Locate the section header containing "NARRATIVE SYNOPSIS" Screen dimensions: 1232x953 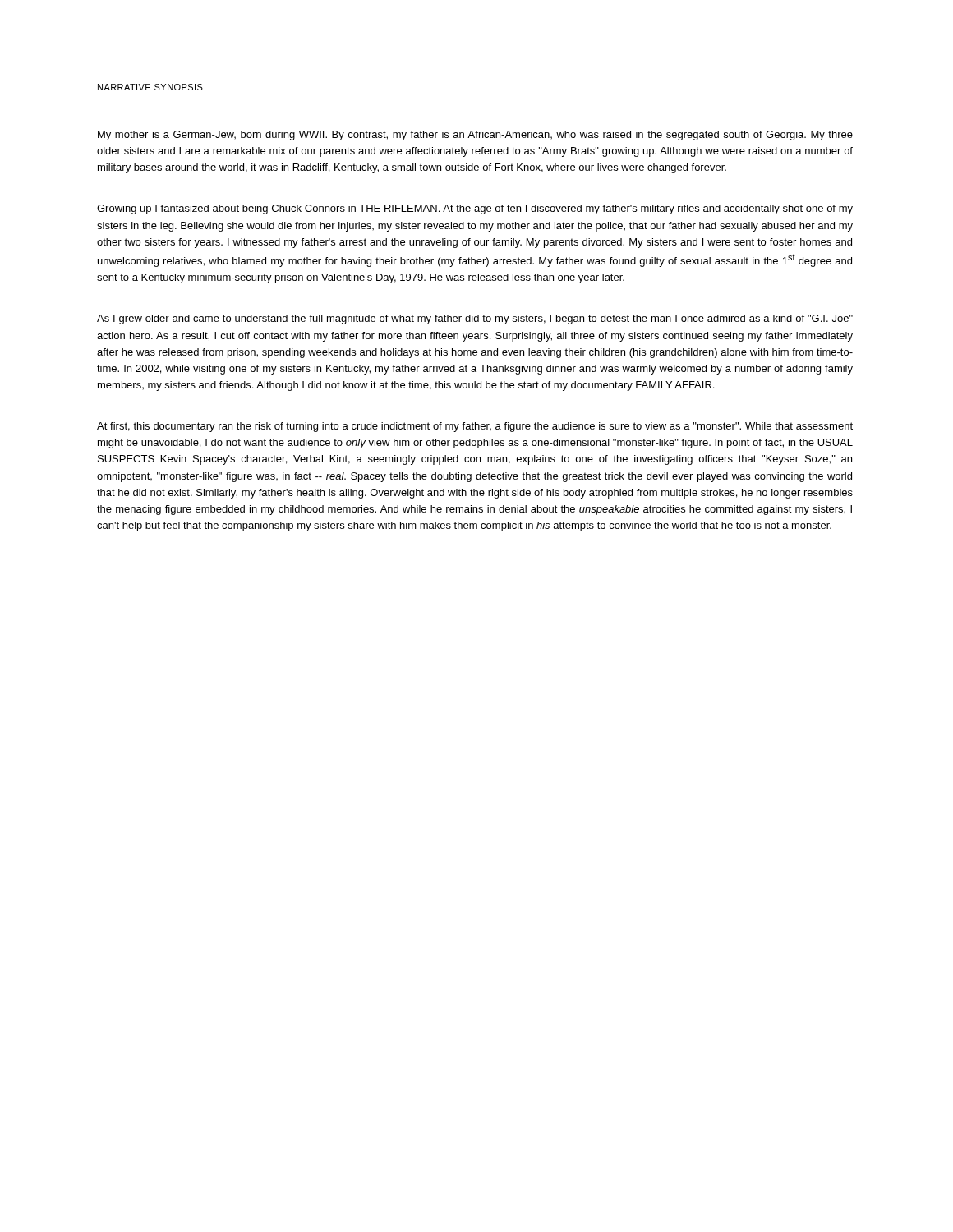pos(150,87)
